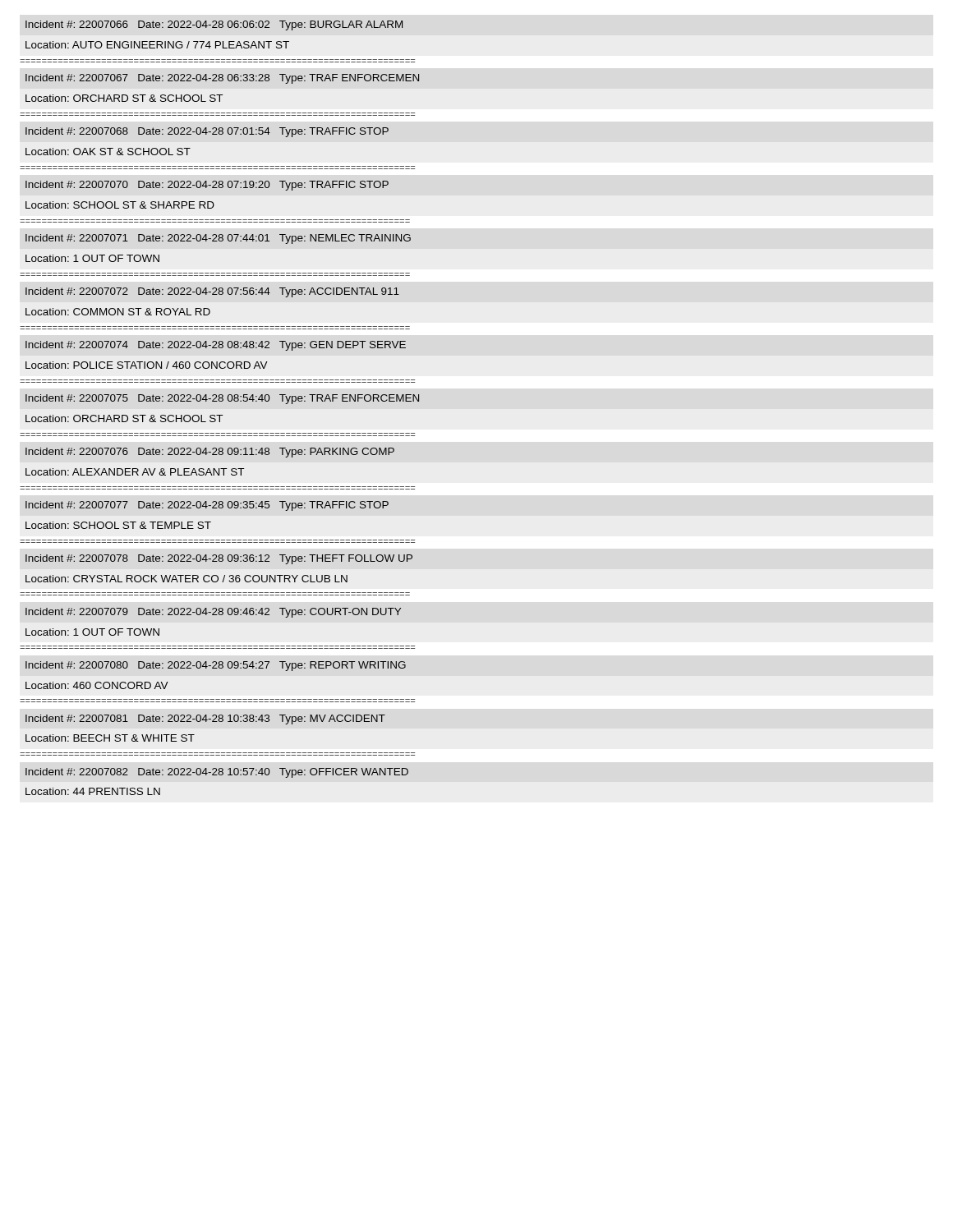
Task: Point to the block beginning "Incident #: 22007067 Date: 2022-04-28 06:33:28"
Action: 223,79
